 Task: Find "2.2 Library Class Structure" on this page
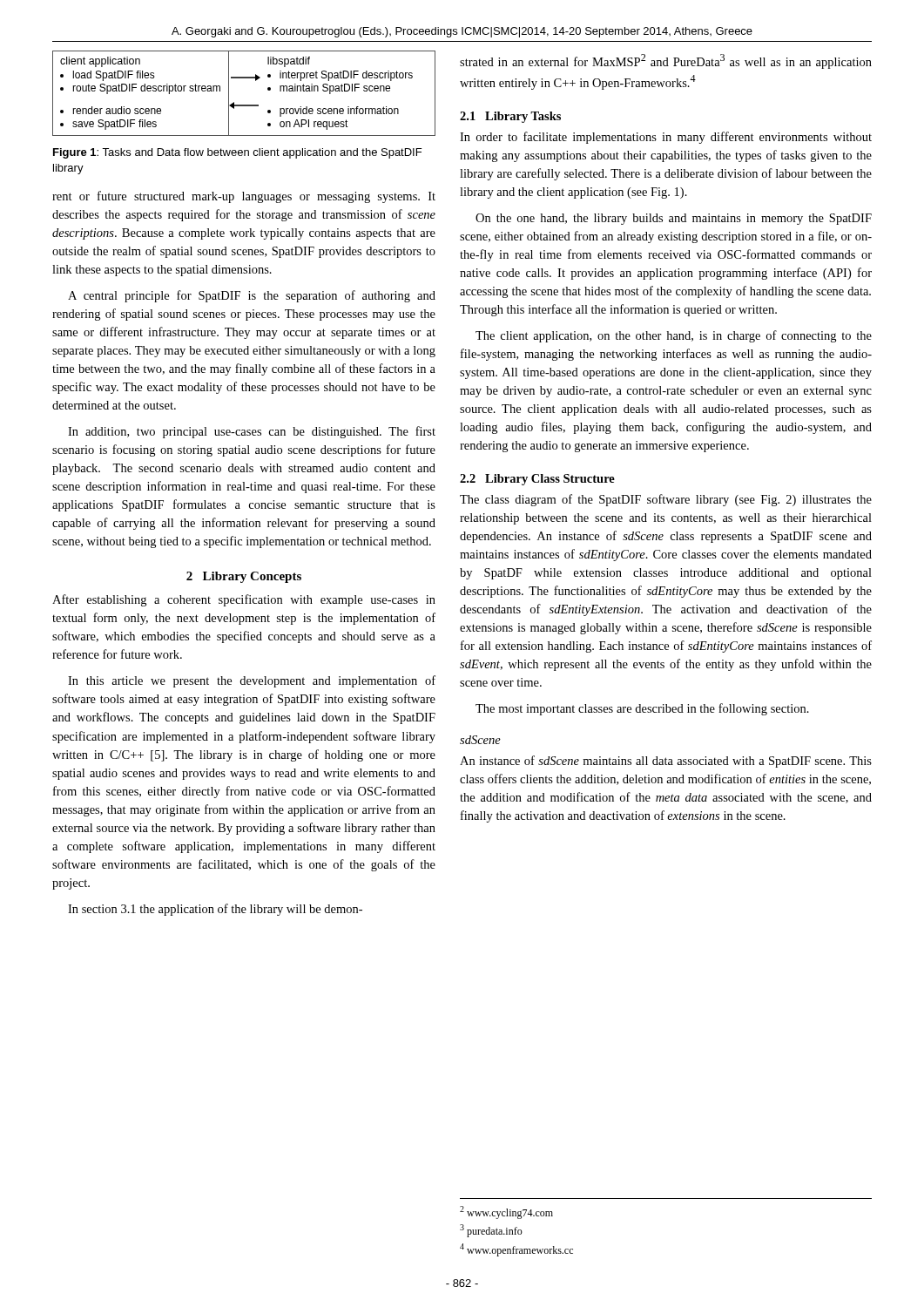pyautogui.click(x=537, y=478)
